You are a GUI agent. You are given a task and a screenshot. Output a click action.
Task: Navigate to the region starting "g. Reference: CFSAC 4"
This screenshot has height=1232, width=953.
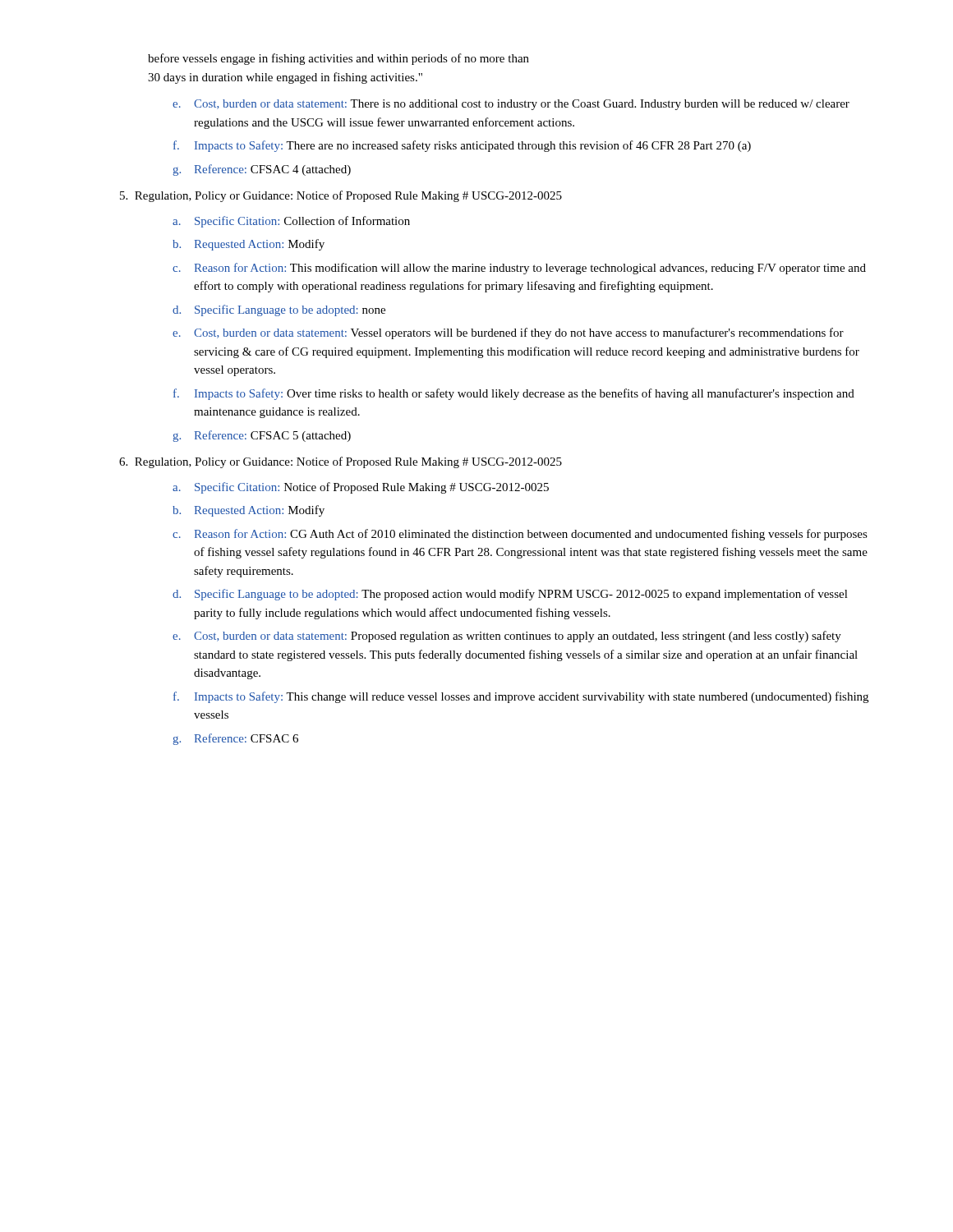(262, 170)
